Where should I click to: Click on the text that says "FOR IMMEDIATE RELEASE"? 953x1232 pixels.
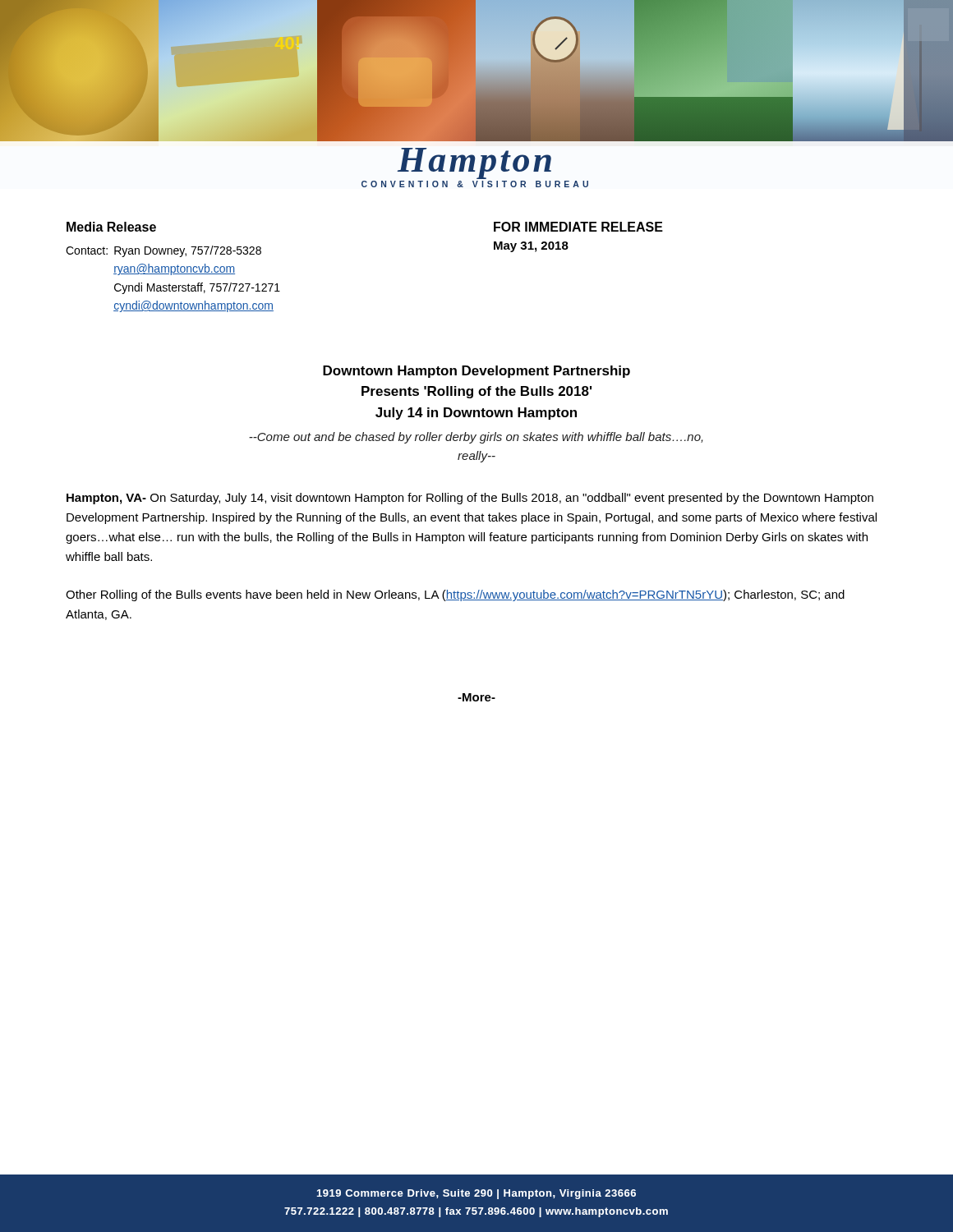click(578, 227)
